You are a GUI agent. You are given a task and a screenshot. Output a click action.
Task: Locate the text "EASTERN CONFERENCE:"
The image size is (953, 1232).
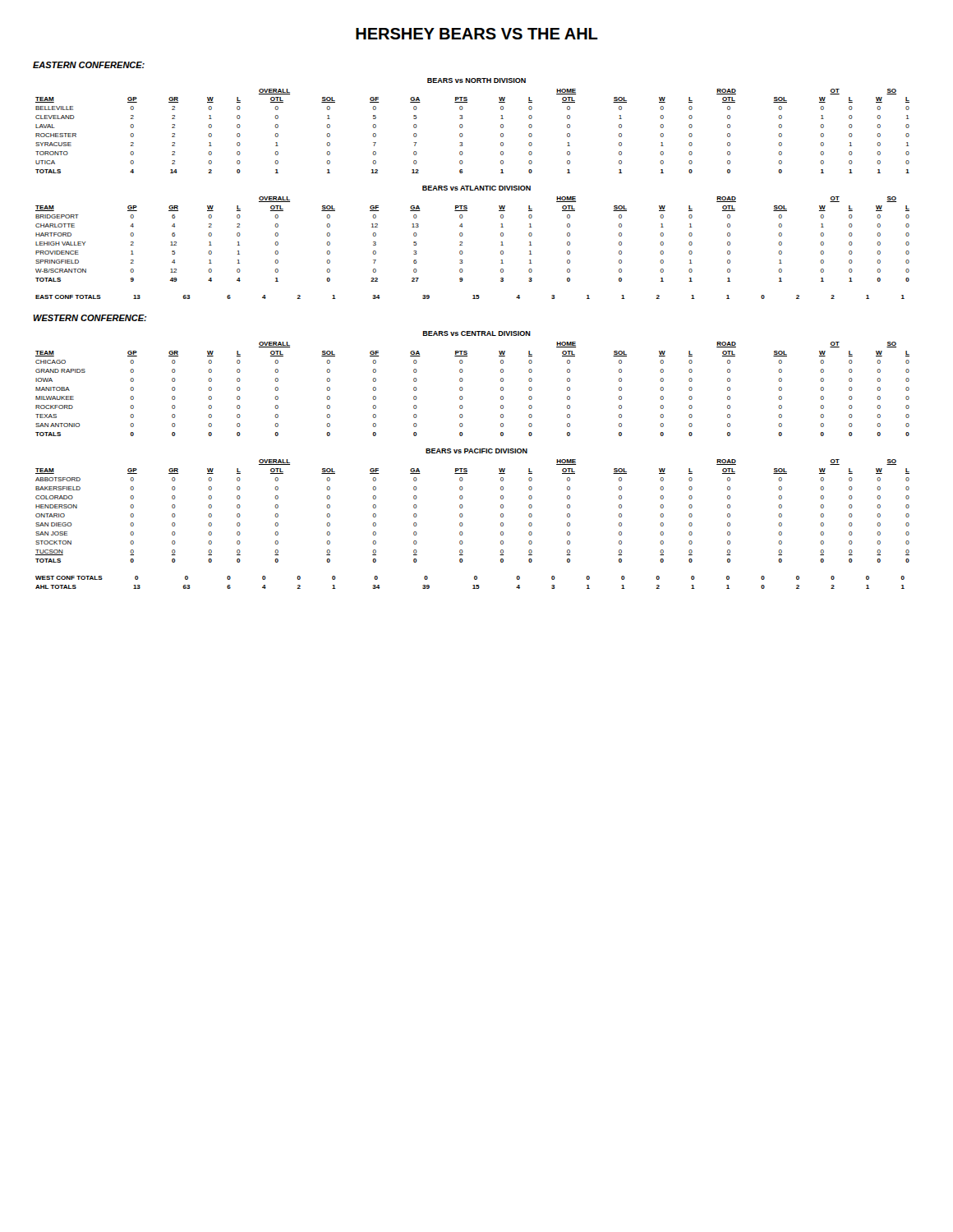click(89, 65)
